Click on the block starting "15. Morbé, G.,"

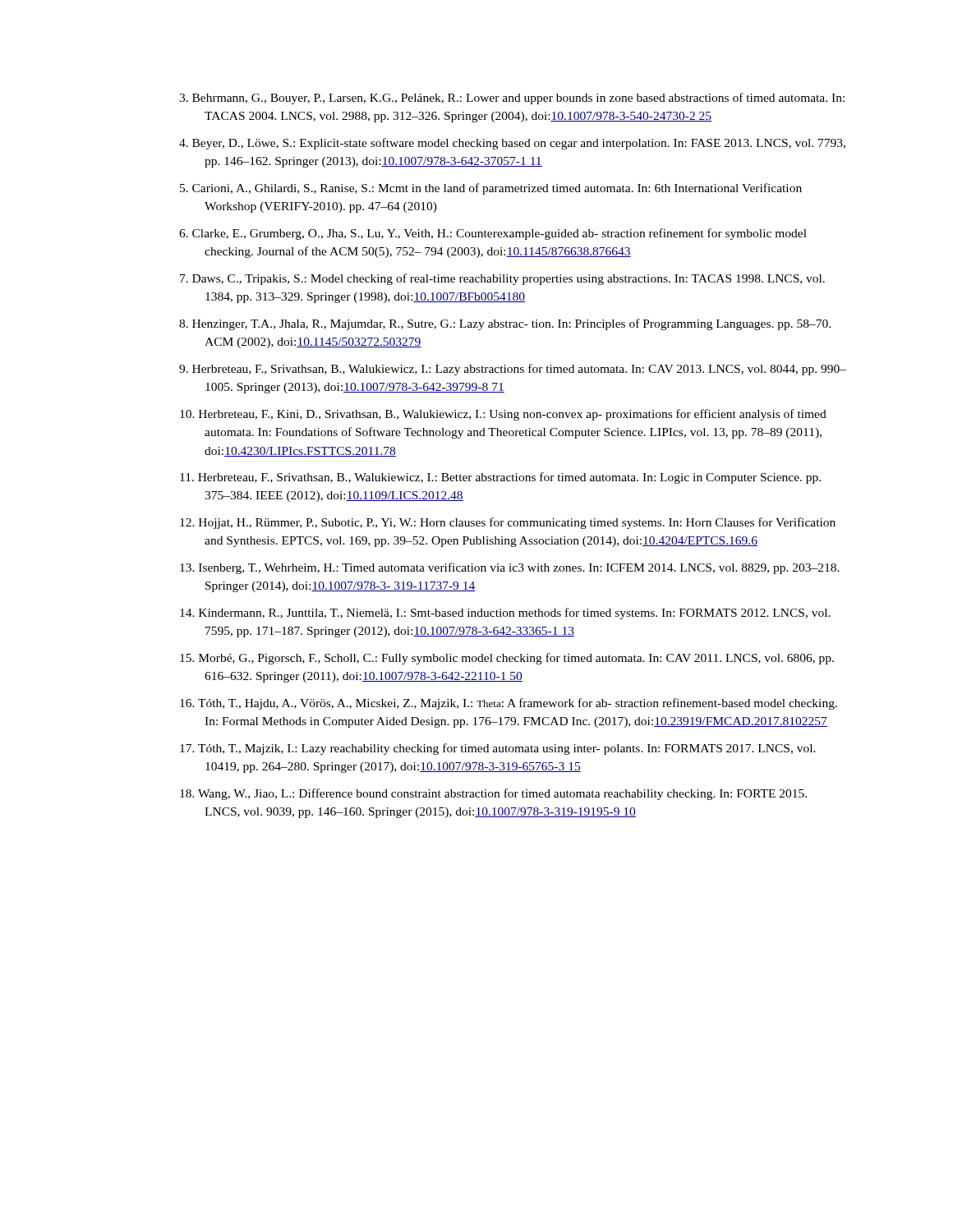[x=507, y=666]
